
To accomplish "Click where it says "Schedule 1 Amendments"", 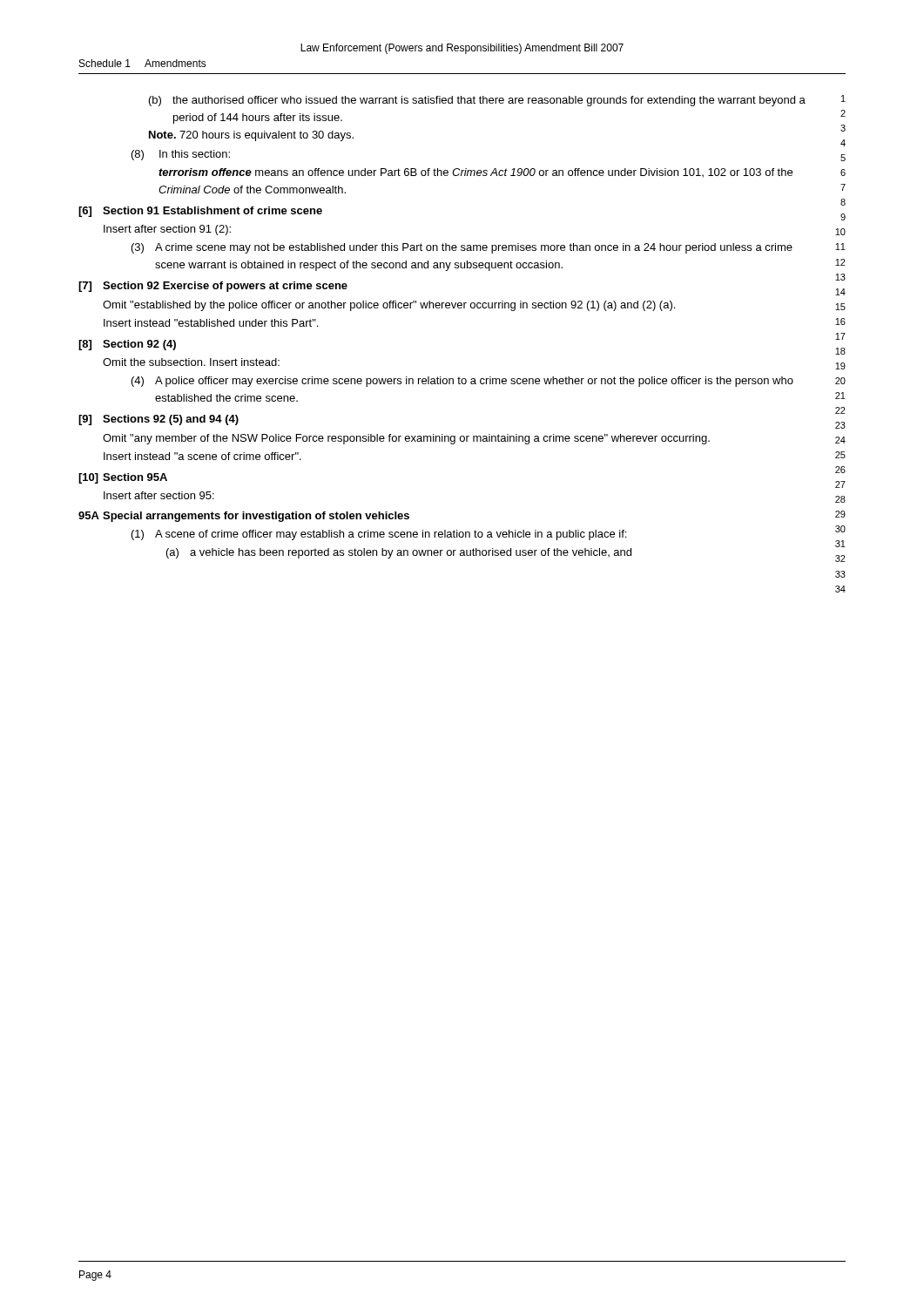I will 142,64.
